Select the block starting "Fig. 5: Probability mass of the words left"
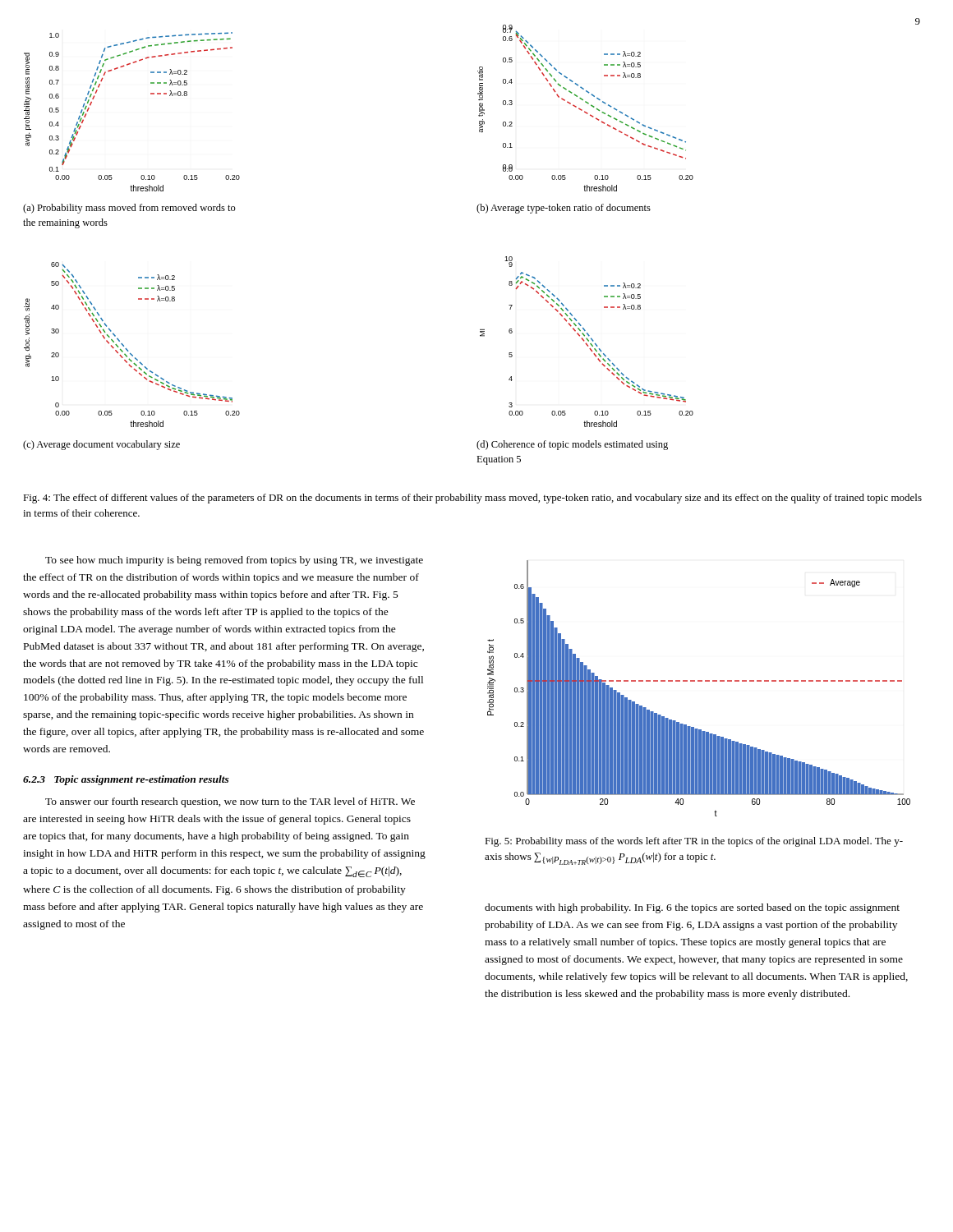Image resolution: width=953 pixels, height=1232 pixels. coord(694,851)
